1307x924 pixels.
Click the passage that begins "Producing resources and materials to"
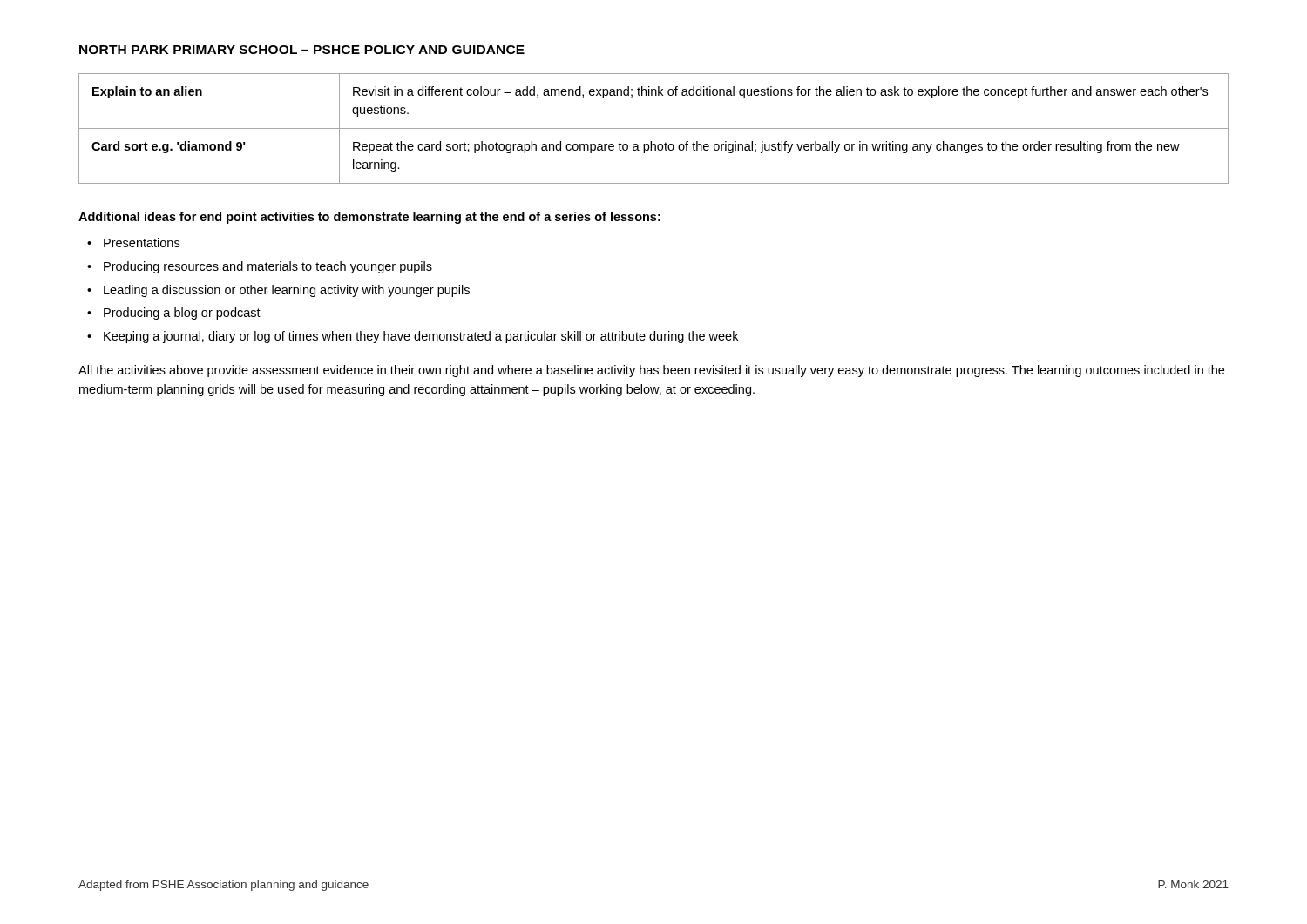pyautogui.click(x=268, y=266)
